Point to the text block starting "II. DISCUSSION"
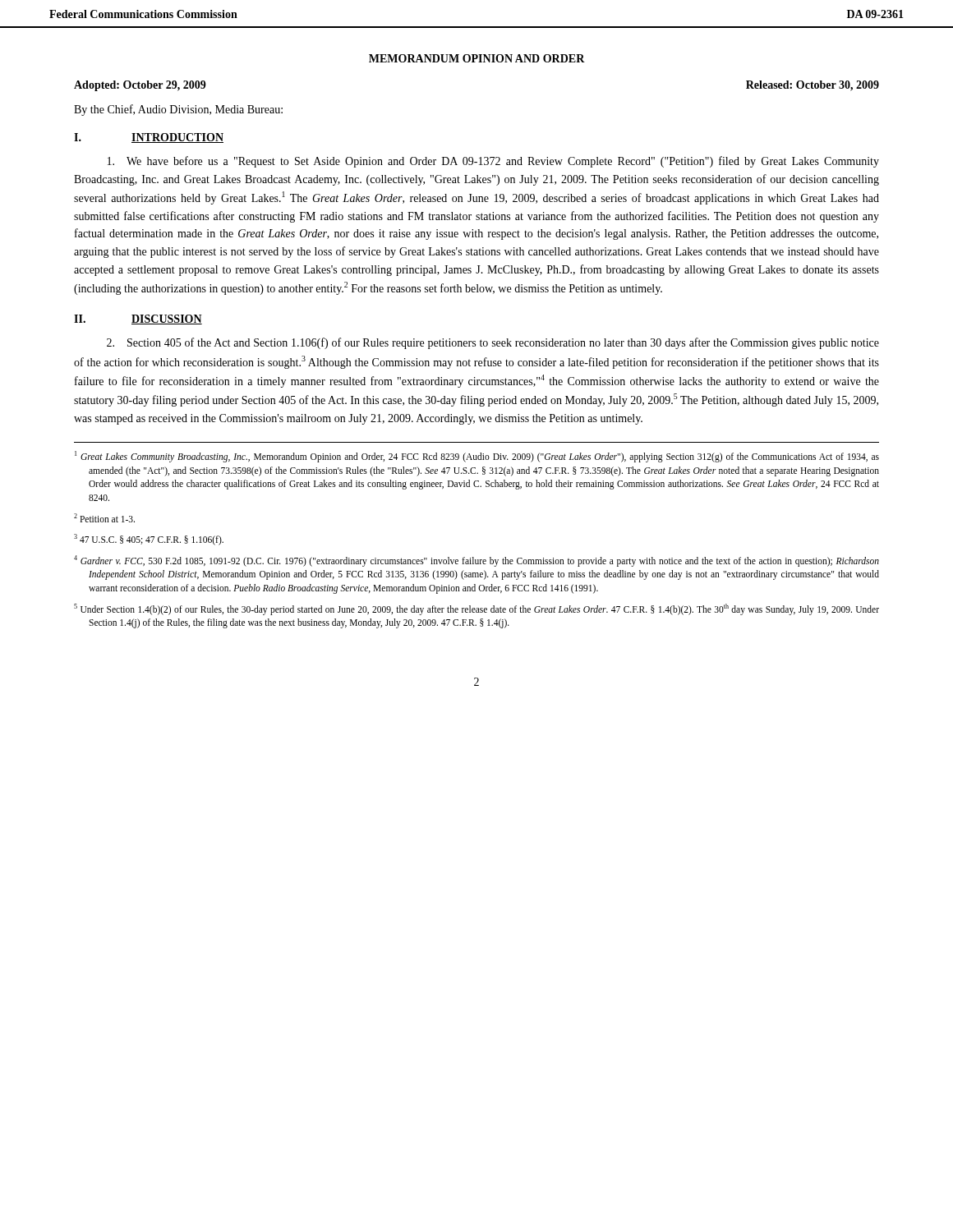953x1232 pixels. click(x=138, y=319)
